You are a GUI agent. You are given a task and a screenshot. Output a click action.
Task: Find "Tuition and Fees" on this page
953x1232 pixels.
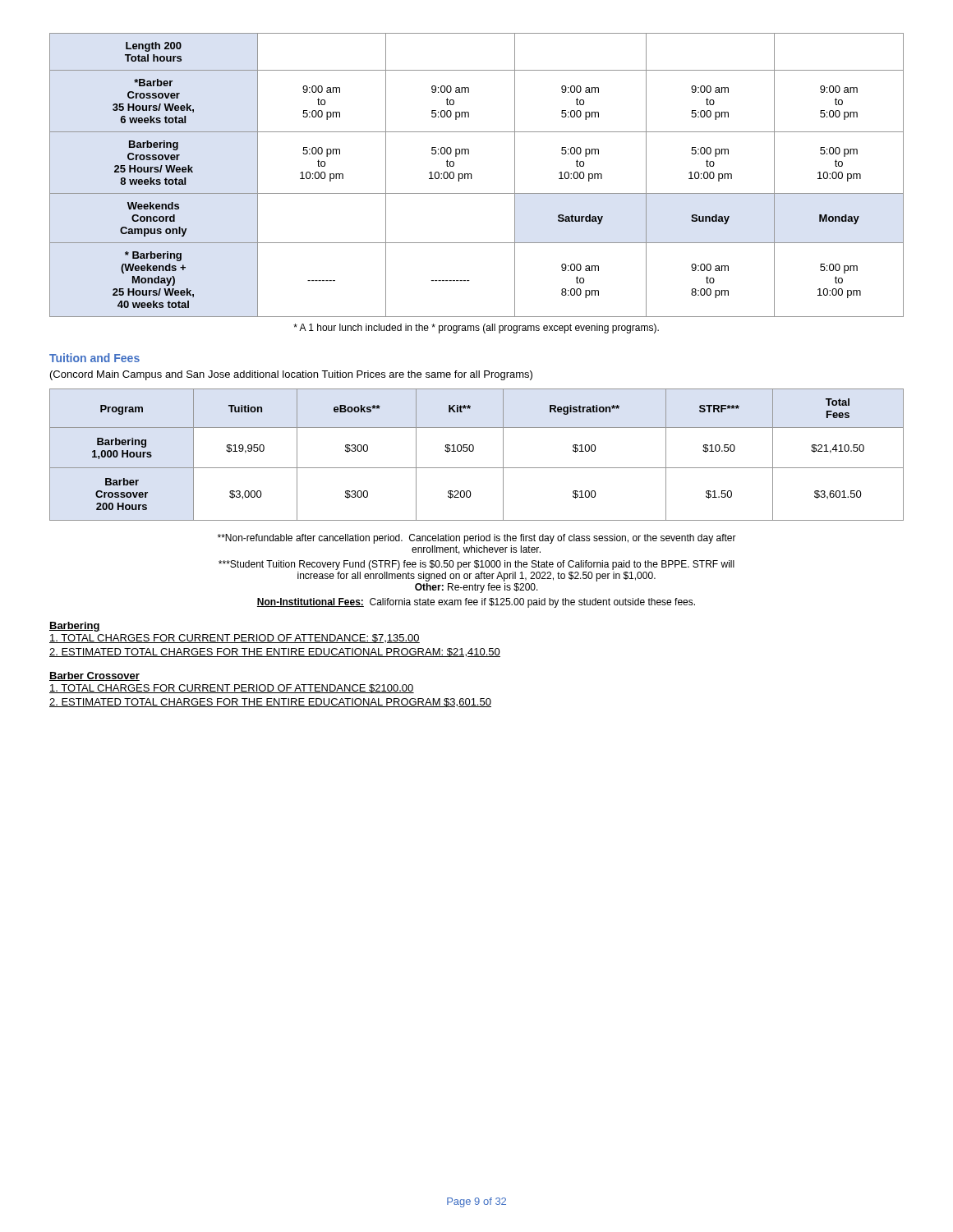coord(95,358)
